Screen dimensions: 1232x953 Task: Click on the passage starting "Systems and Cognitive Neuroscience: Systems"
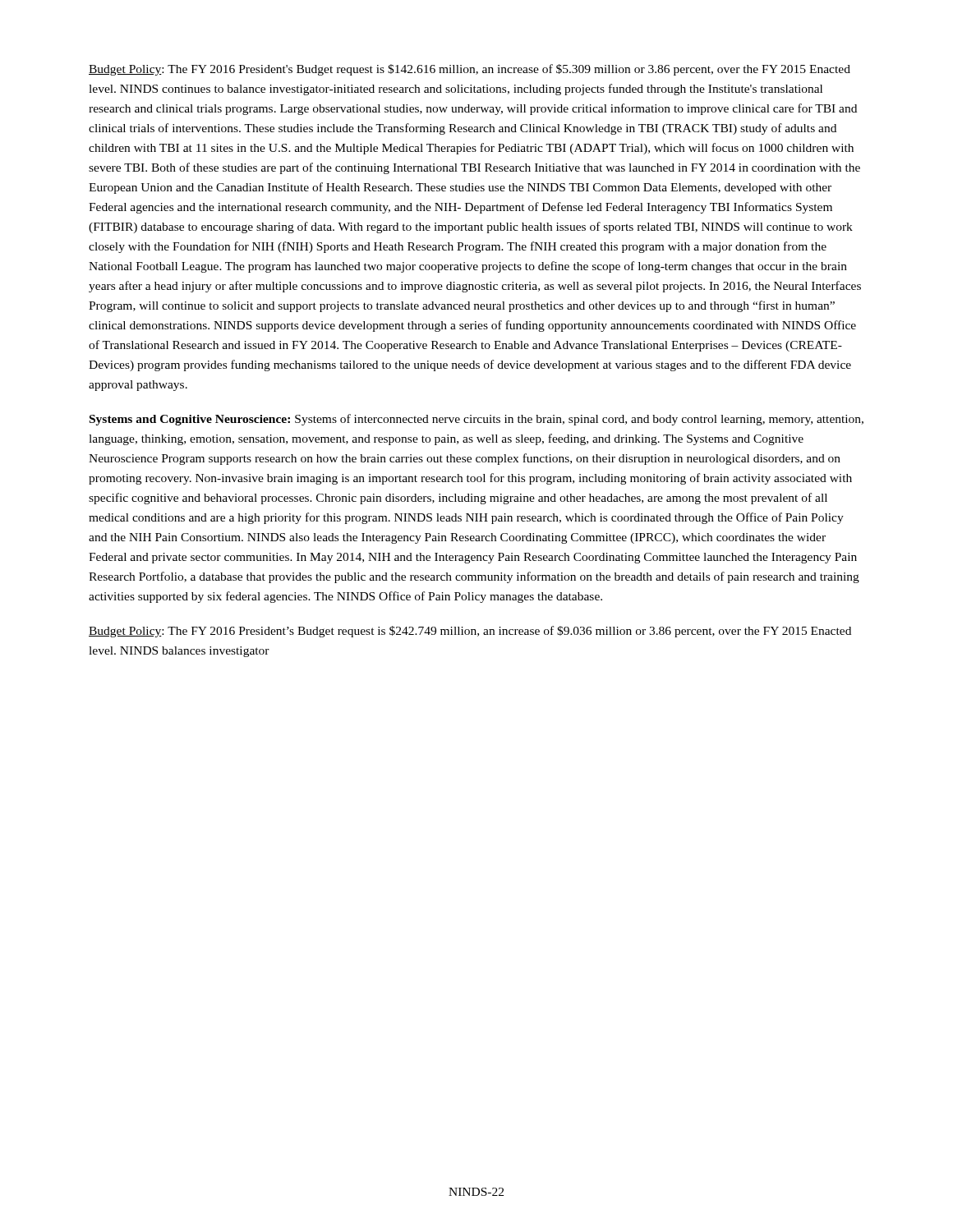tap(476, 507)
